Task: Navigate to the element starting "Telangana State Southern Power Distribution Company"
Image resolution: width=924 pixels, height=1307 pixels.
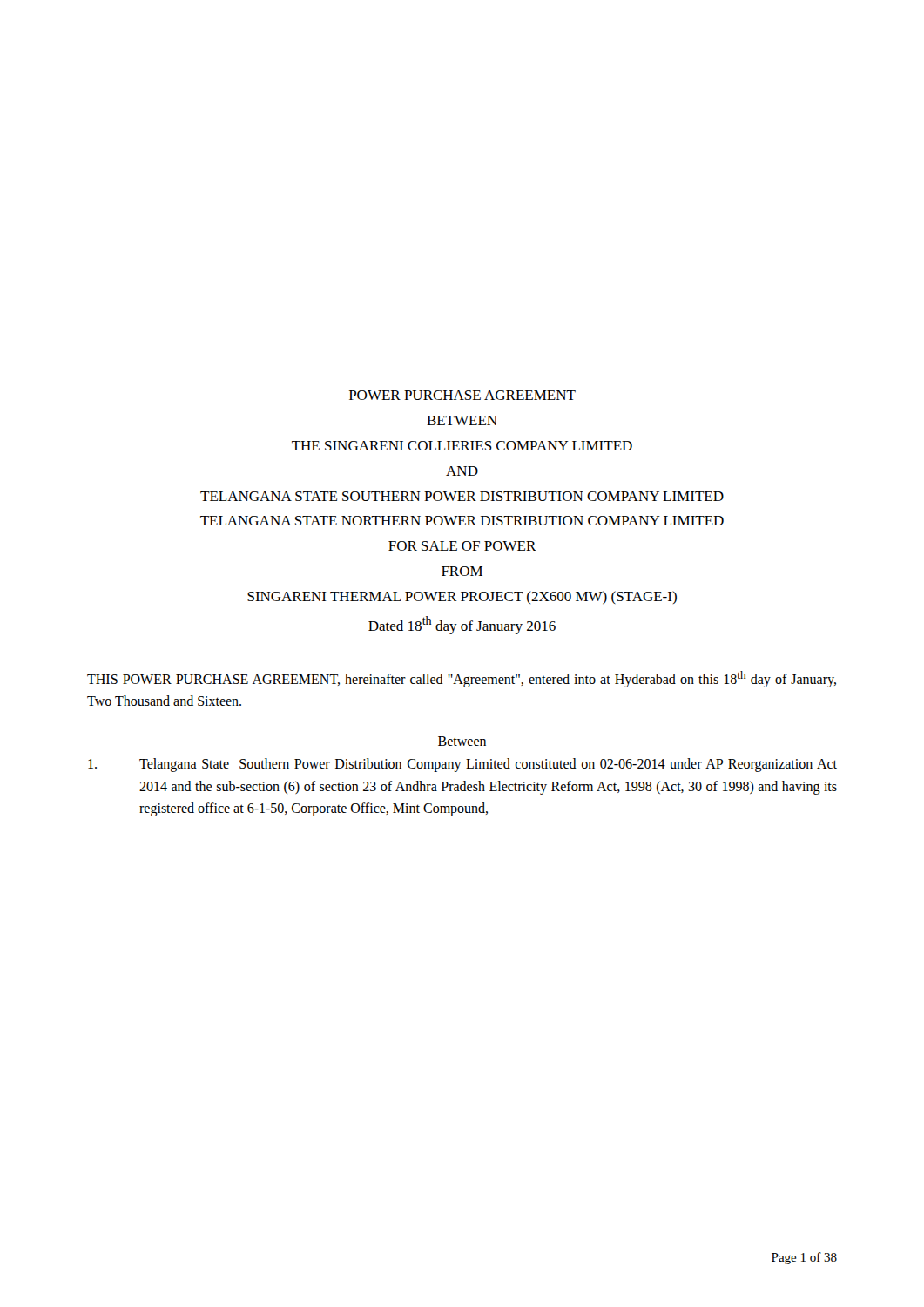Action: pos(462,786)
